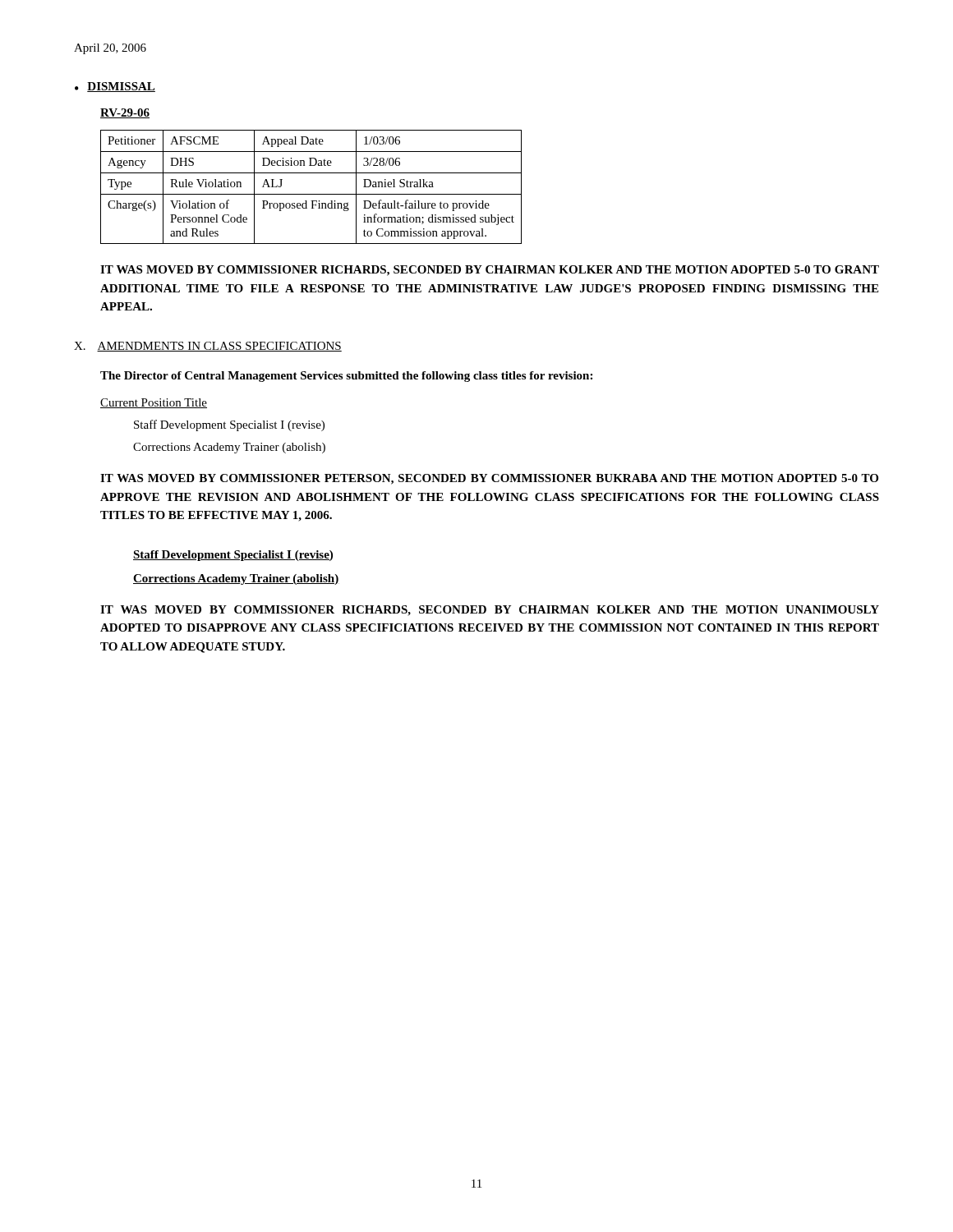Click the section header that begins "X. AMENDMENTS IN"
The height and width of the screenshot is (1232, 953).
[x=208, y=346]
